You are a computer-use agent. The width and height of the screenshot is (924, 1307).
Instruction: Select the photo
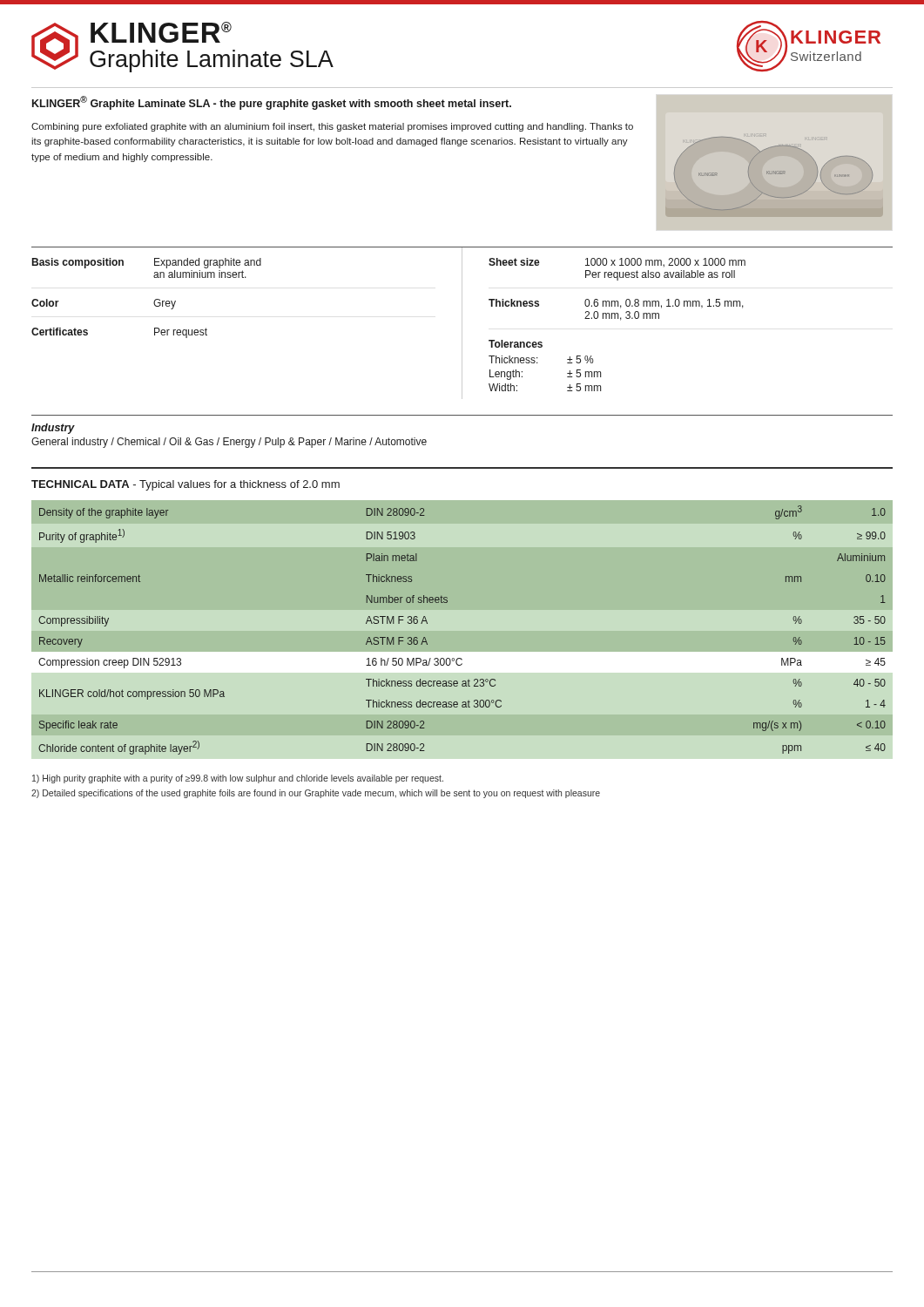click(x=774, y=163)
